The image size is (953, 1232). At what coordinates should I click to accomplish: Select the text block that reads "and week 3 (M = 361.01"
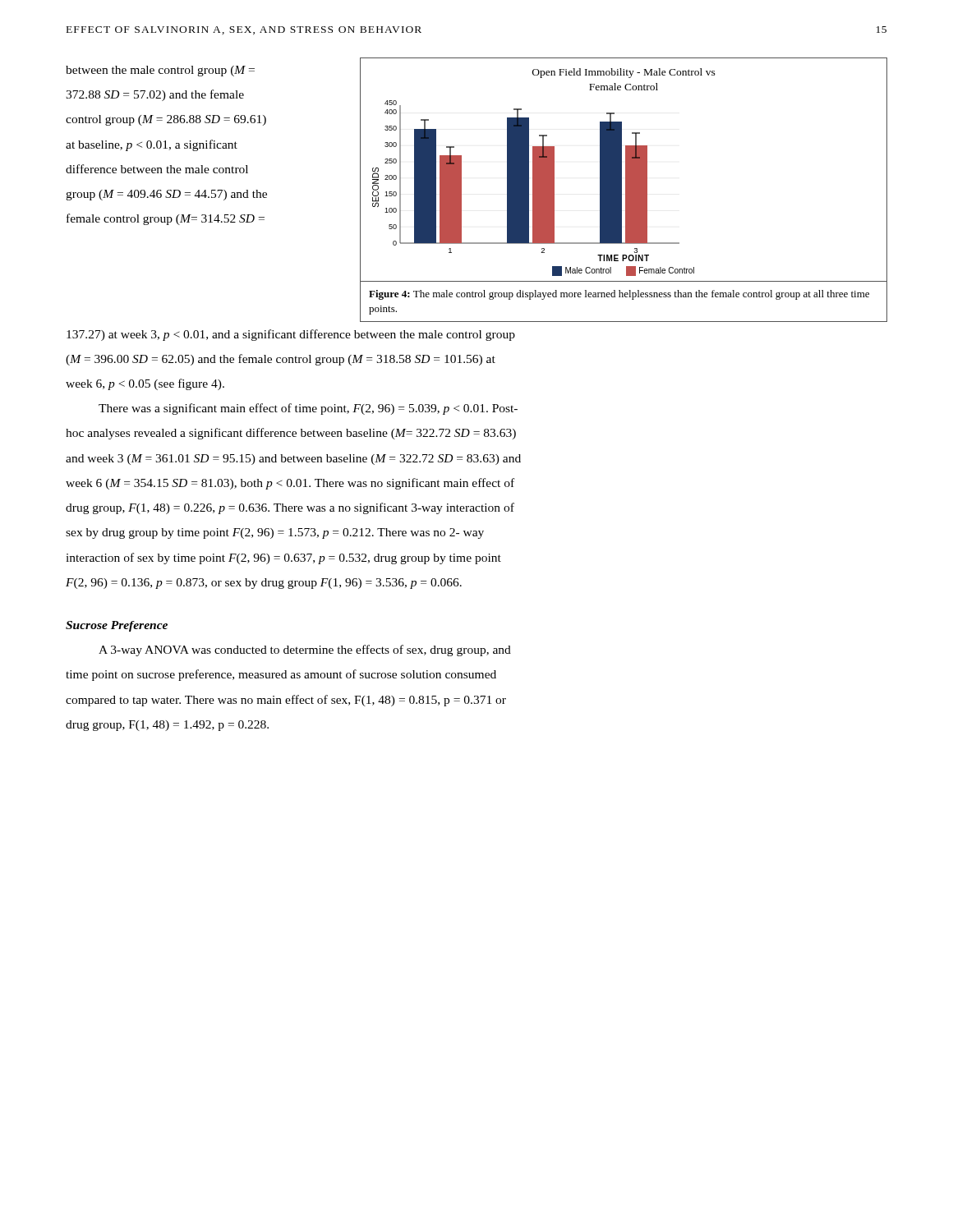pos(293,458)
